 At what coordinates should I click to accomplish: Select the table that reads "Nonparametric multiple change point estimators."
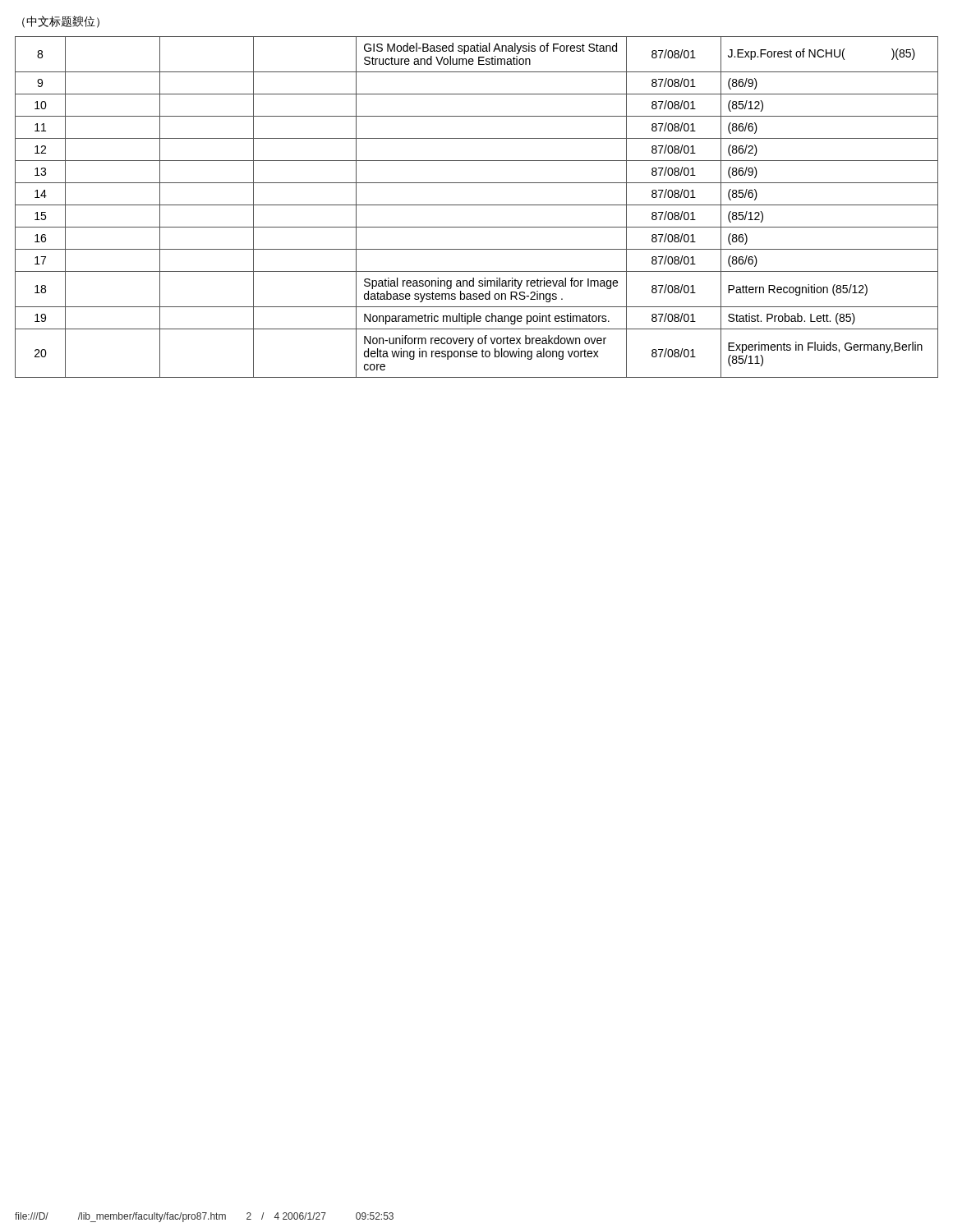[476, 207]
